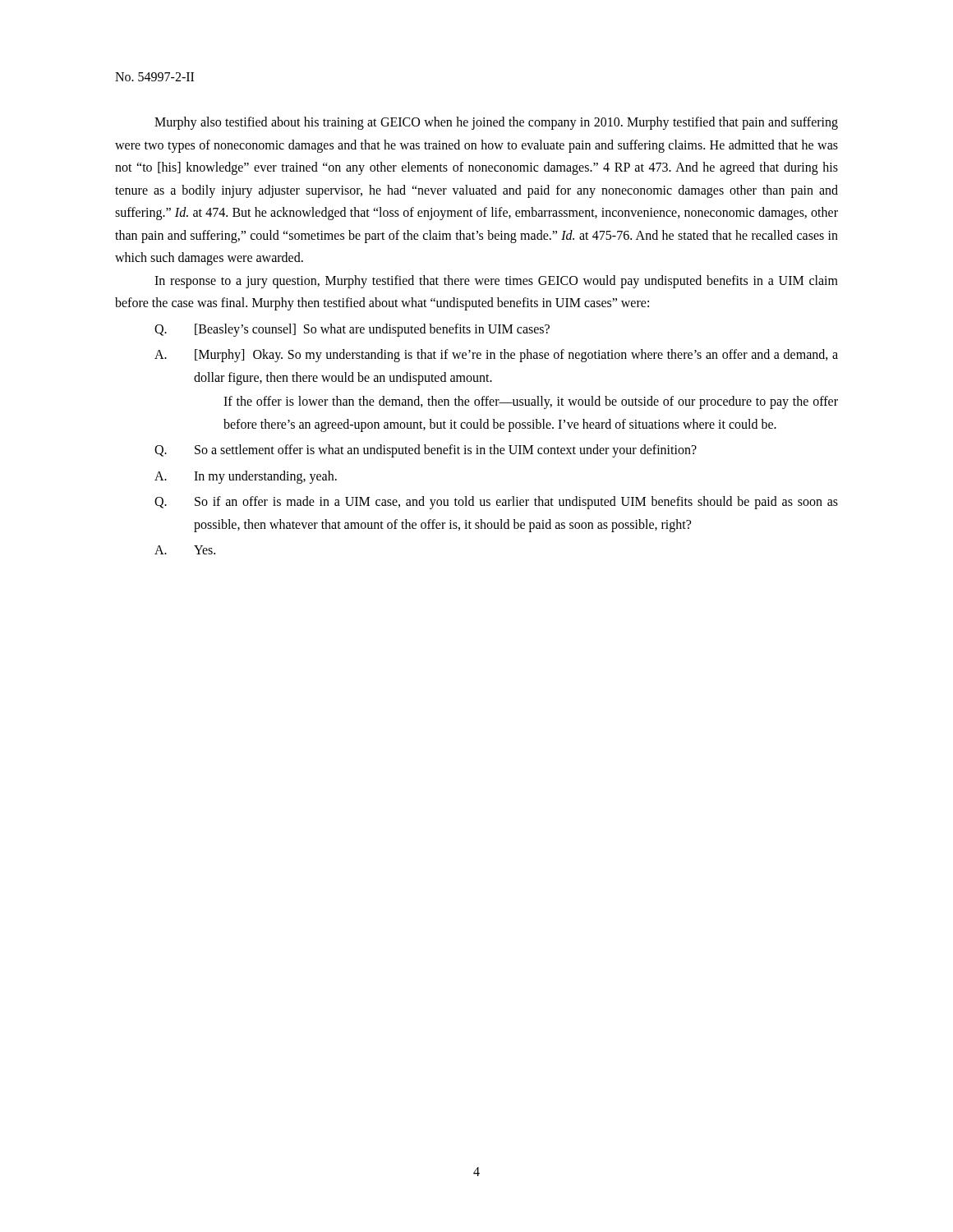This screenshot has height=1232, width=953.
Task: Select the text starting "A. In my understanding, yeah."
Action: click(x=246, y=477)
